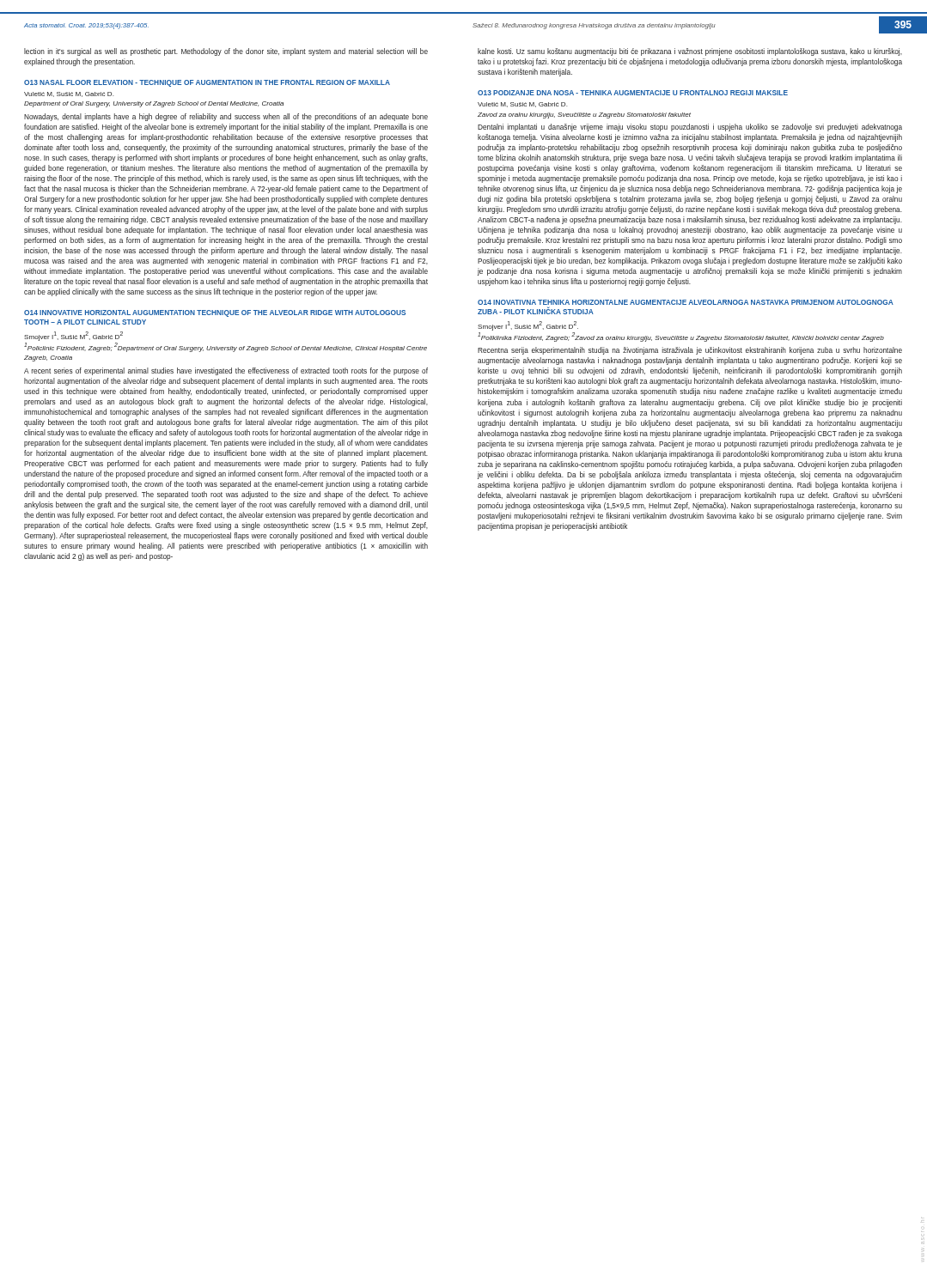
Task: Point to the text starting "Dentalni implantati u današnje"
Action: click(690, 205)
